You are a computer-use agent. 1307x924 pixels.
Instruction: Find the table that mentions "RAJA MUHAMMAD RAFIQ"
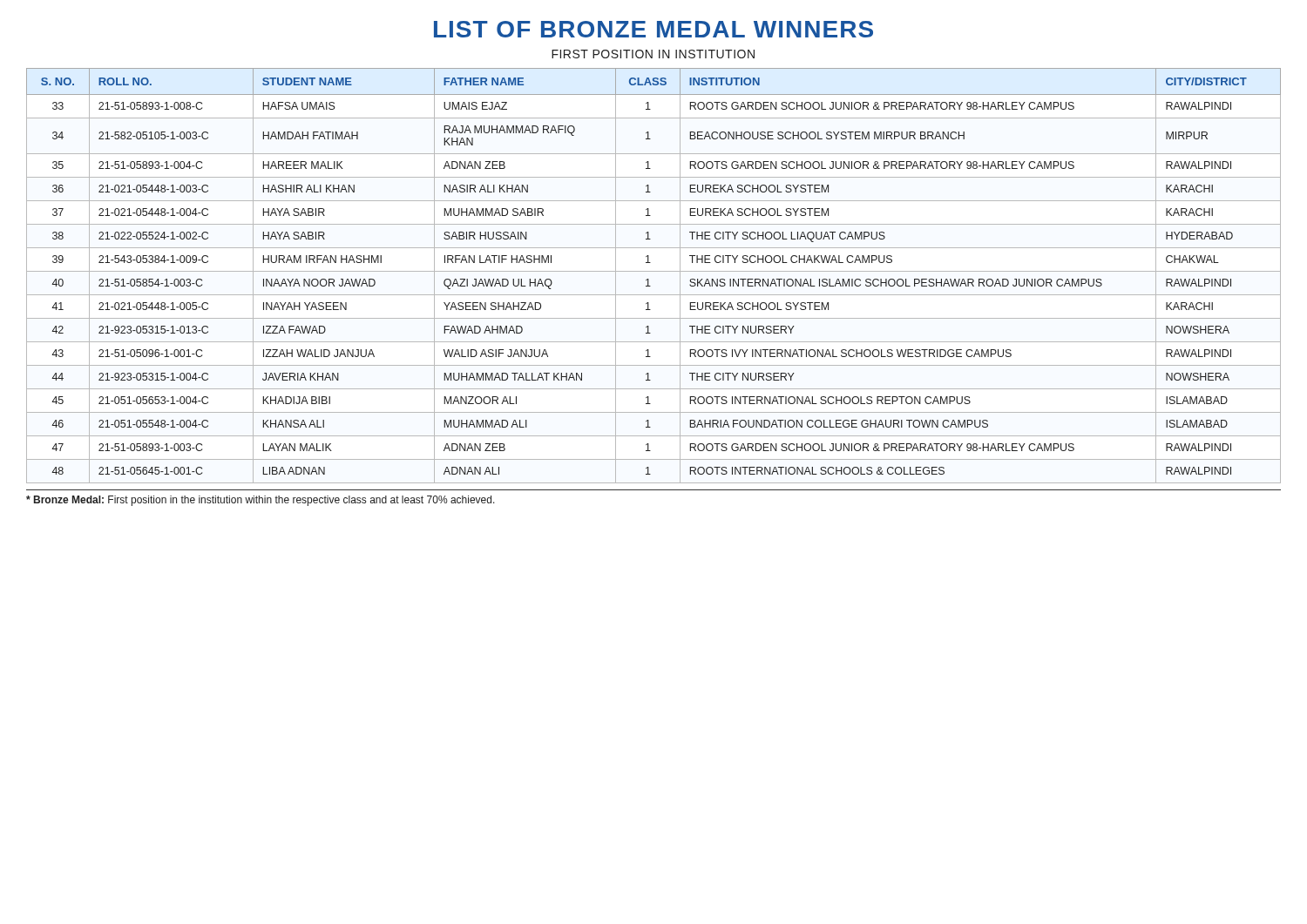(x=654, y=276)
